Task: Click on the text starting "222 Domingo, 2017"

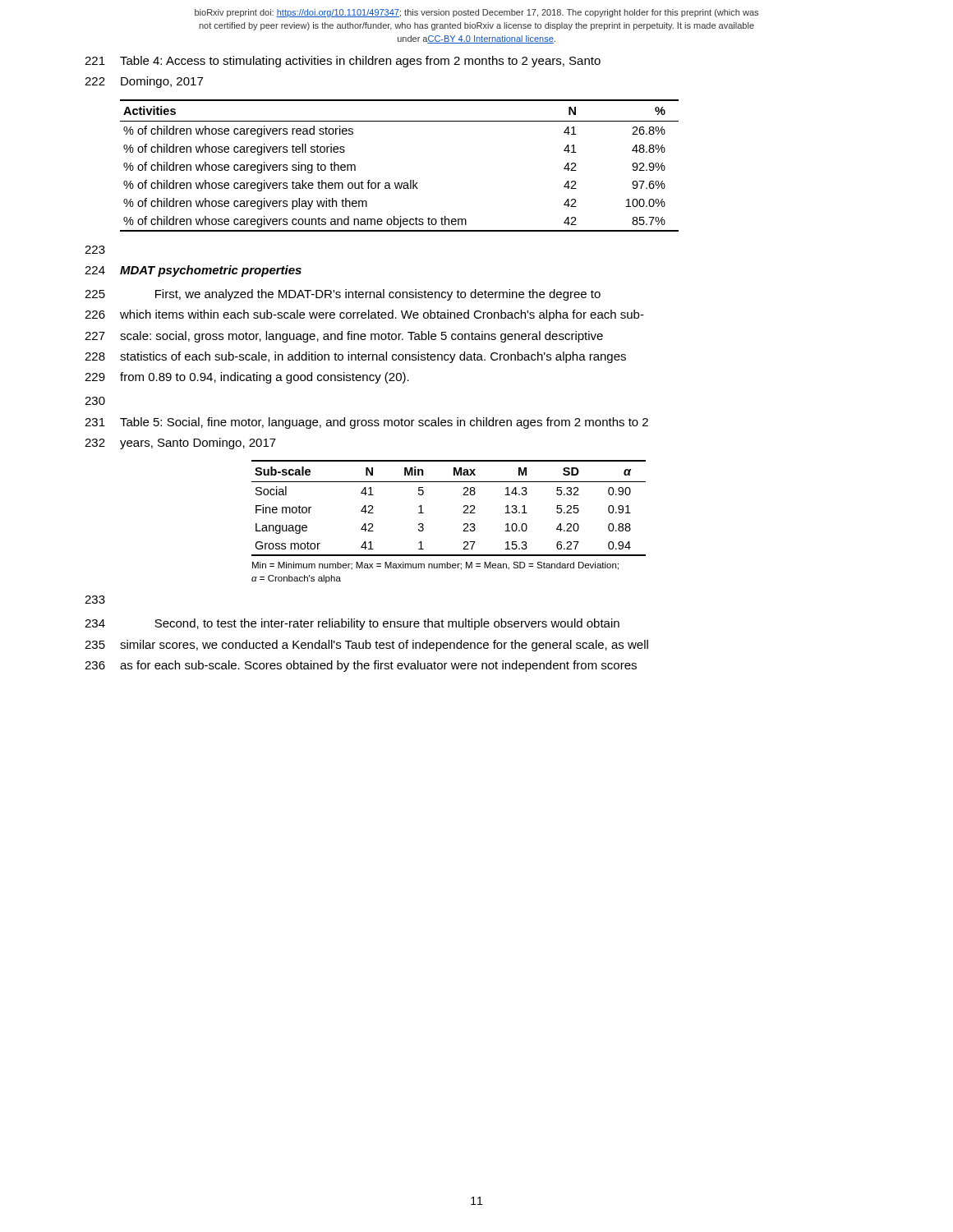Action: click(144, 82)
